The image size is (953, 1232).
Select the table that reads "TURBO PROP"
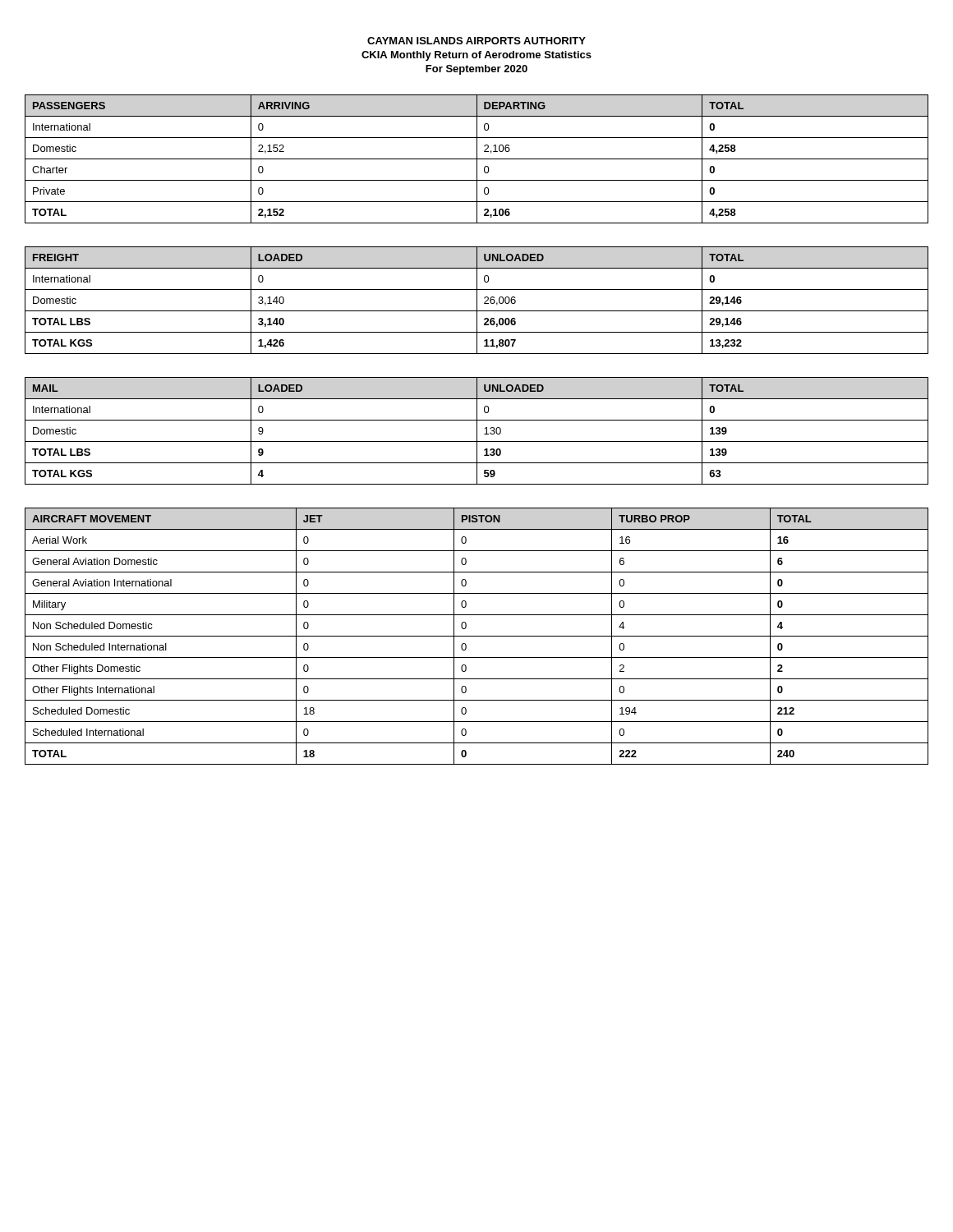point(476,636)
